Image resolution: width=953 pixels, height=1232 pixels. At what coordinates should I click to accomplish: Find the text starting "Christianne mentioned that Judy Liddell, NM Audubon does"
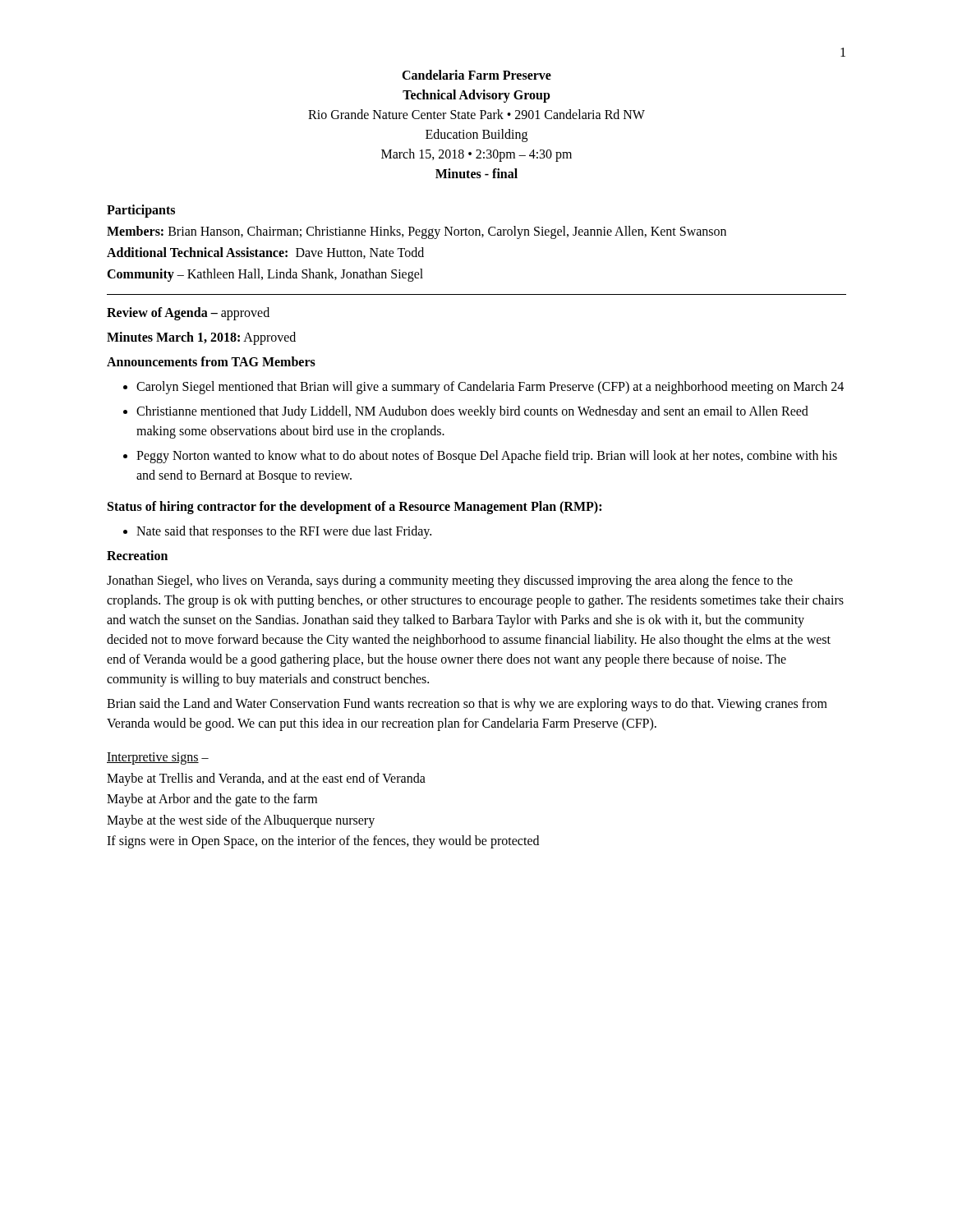coord(472,421)
